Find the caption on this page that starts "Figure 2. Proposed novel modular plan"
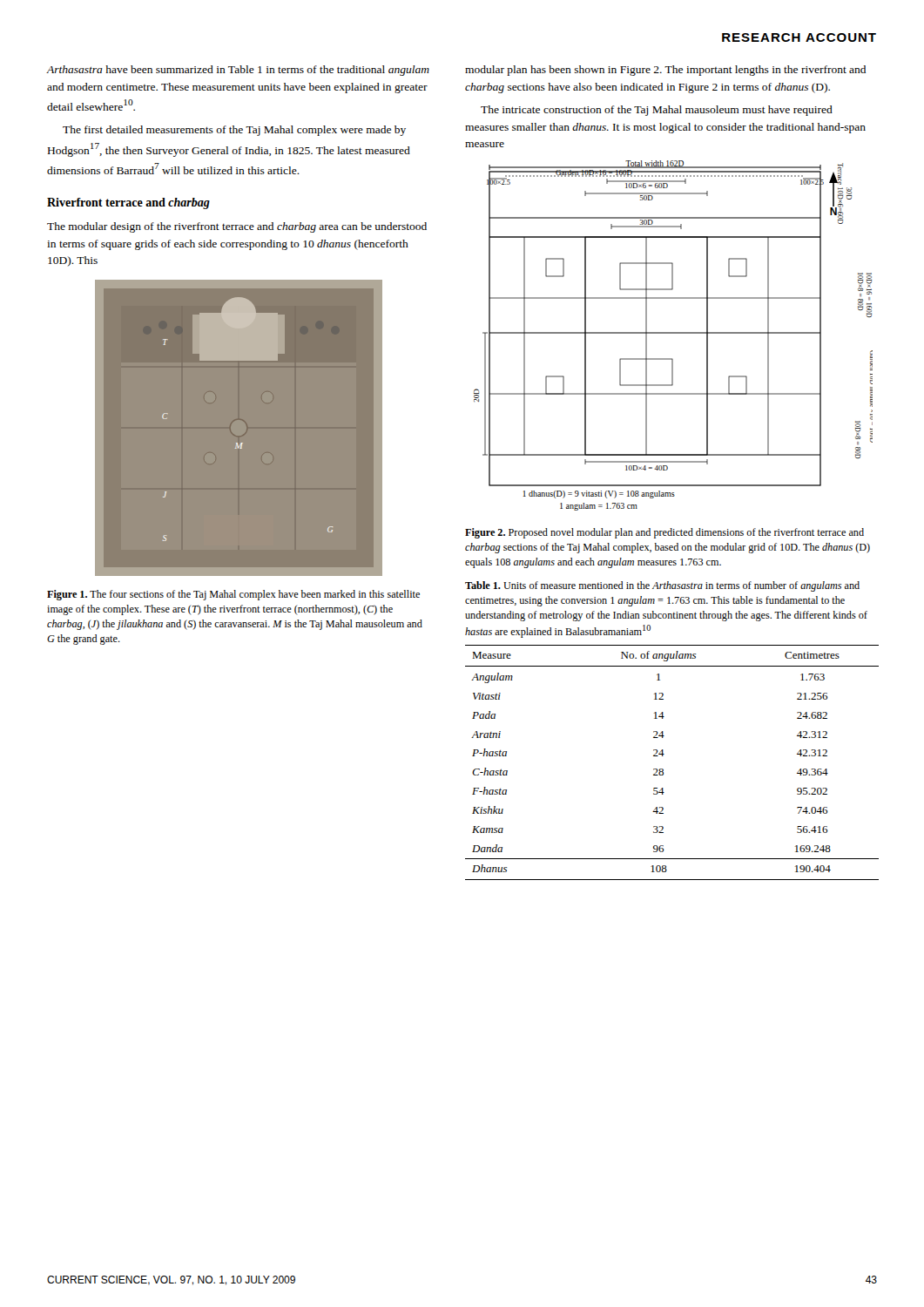This screenshot has height=1307, width=924. [x=668, y=547]
